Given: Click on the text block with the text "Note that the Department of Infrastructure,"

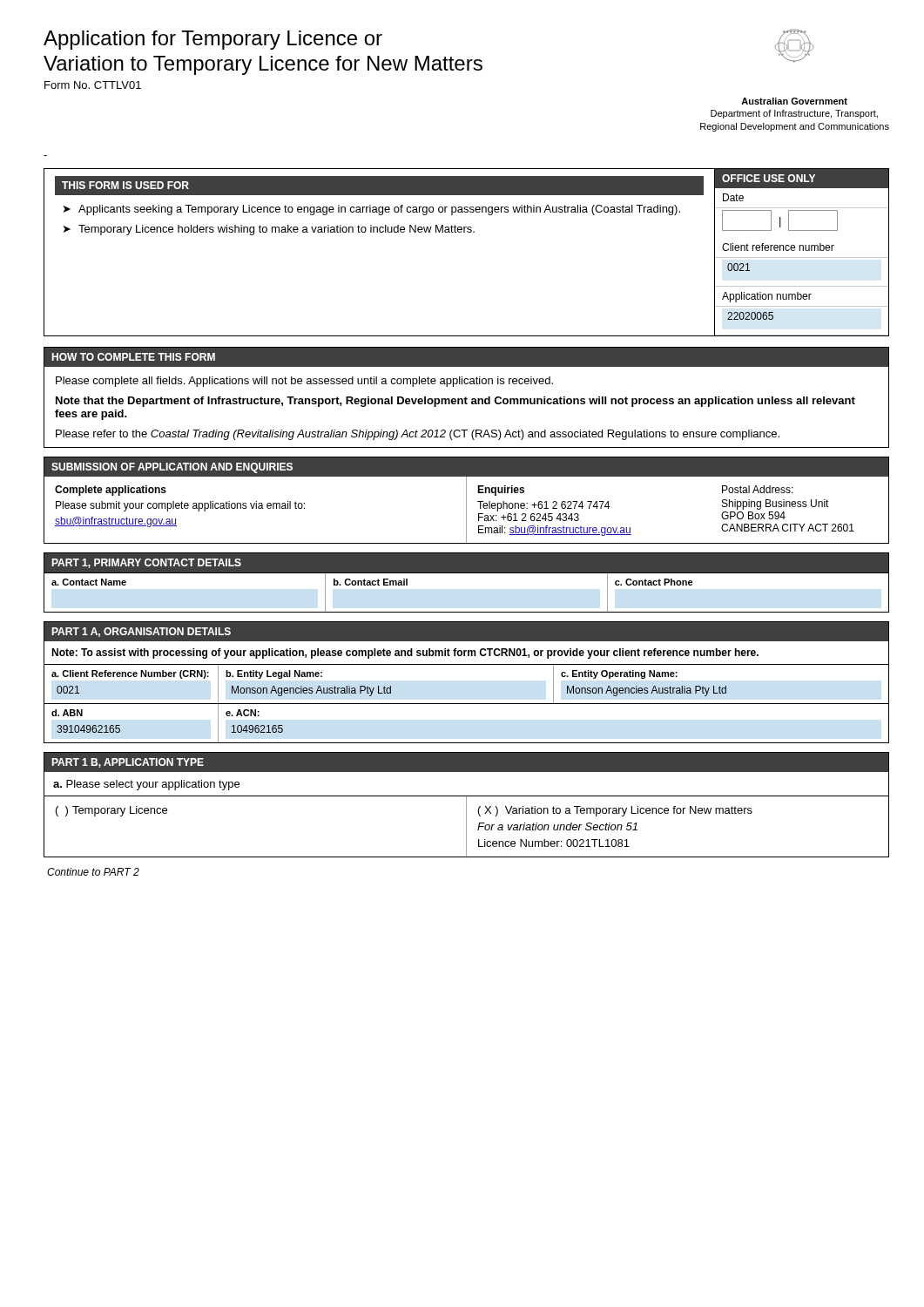Looking at the screenshot, I should (455, 407).
